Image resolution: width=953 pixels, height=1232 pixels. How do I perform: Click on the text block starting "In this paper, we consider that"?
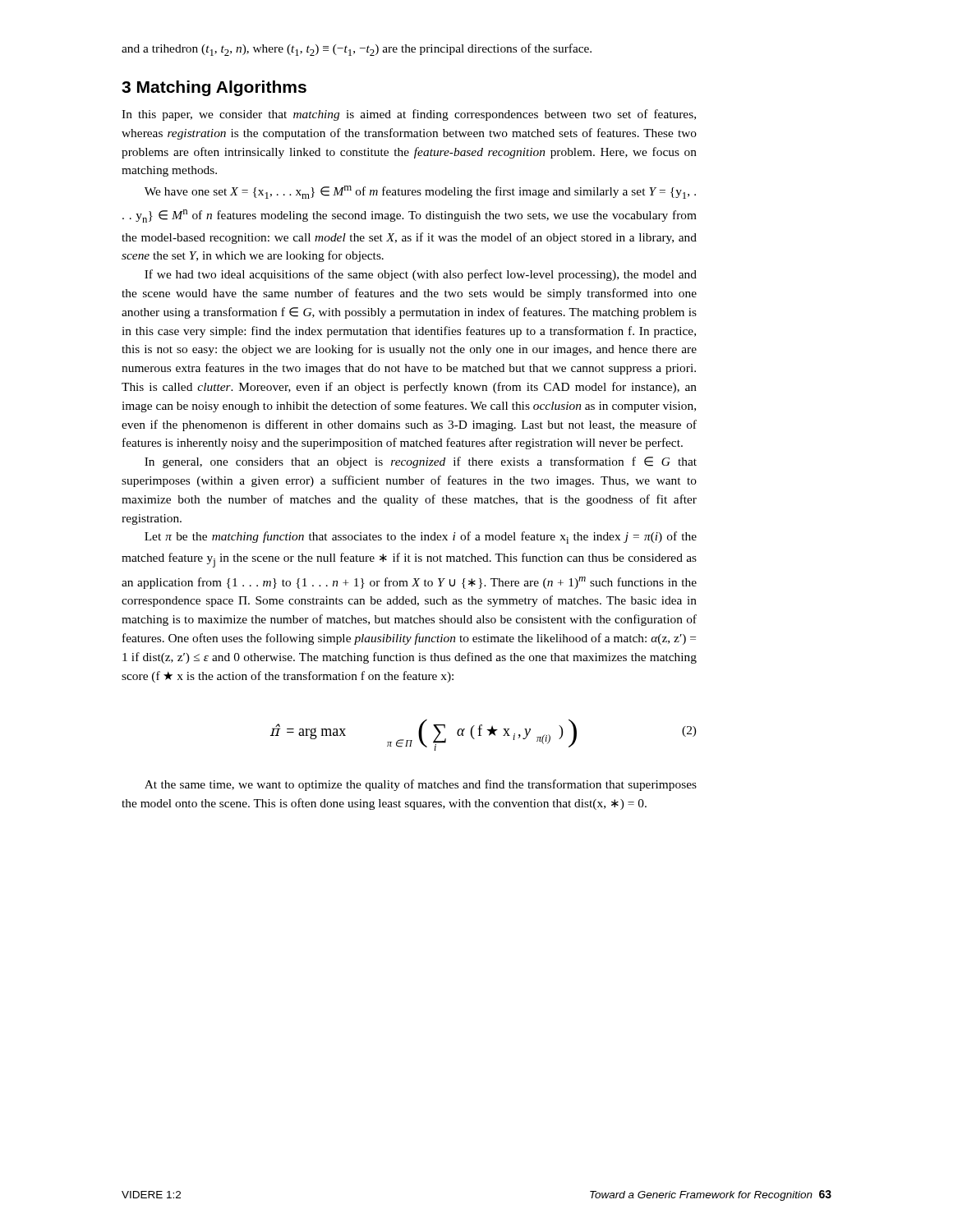coord(409,395)
